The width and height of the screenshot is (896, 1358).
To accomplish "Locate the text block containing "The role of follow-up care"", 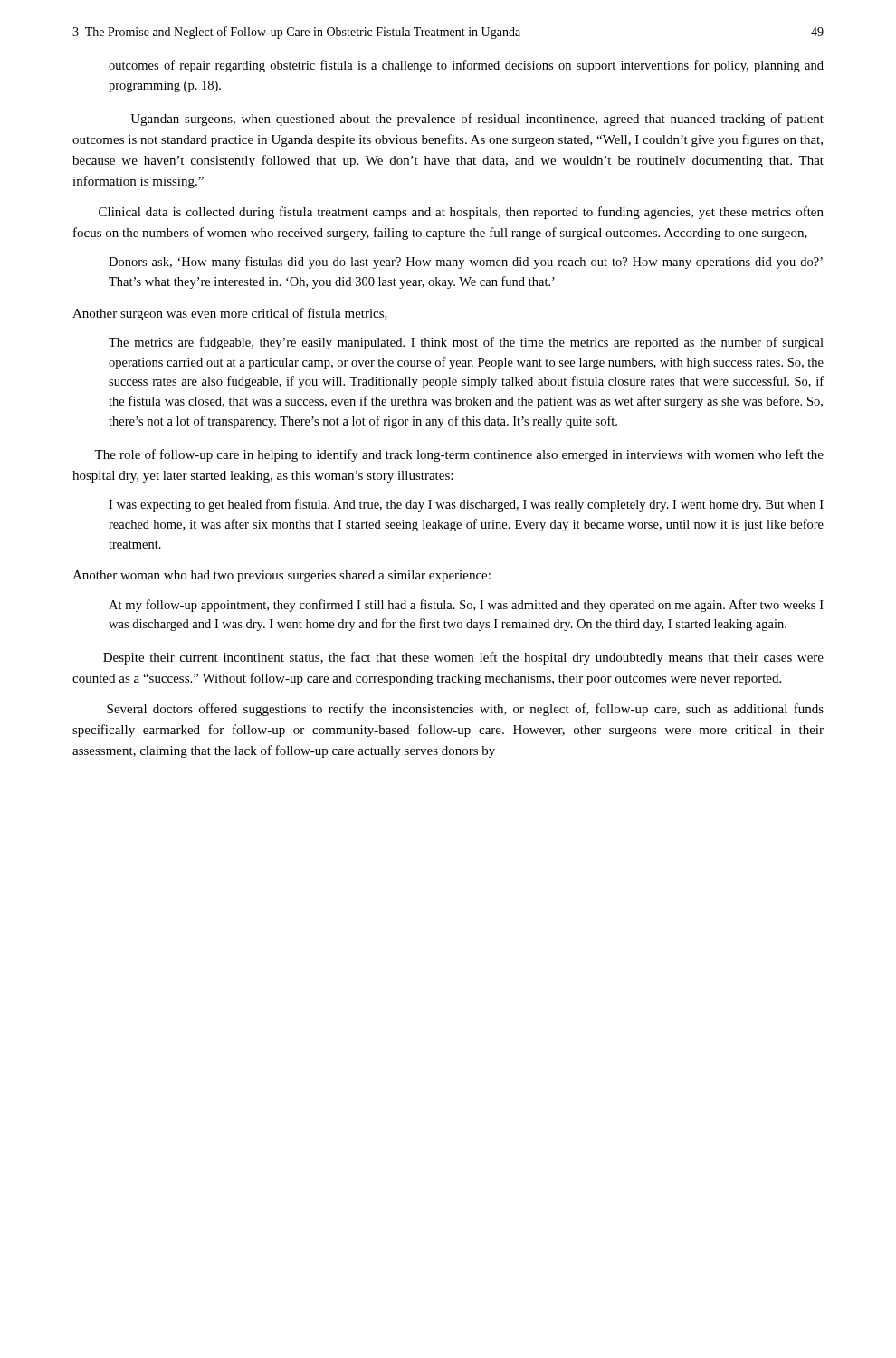I will point(448,465).
